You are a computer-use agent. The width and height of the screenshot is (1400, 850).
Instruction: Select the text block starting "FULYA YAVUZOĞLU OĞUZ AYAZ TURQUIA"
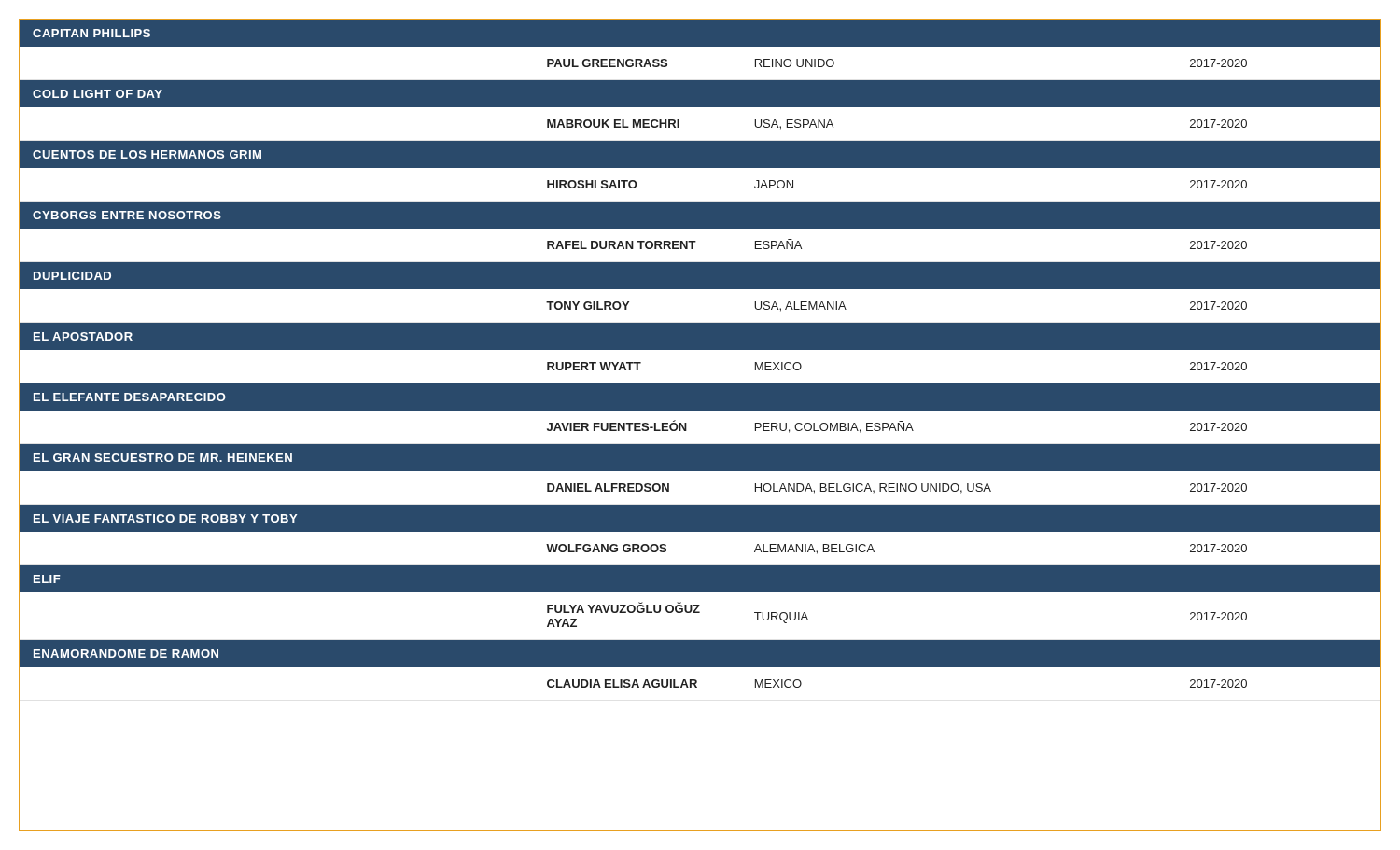coord(700,616)
